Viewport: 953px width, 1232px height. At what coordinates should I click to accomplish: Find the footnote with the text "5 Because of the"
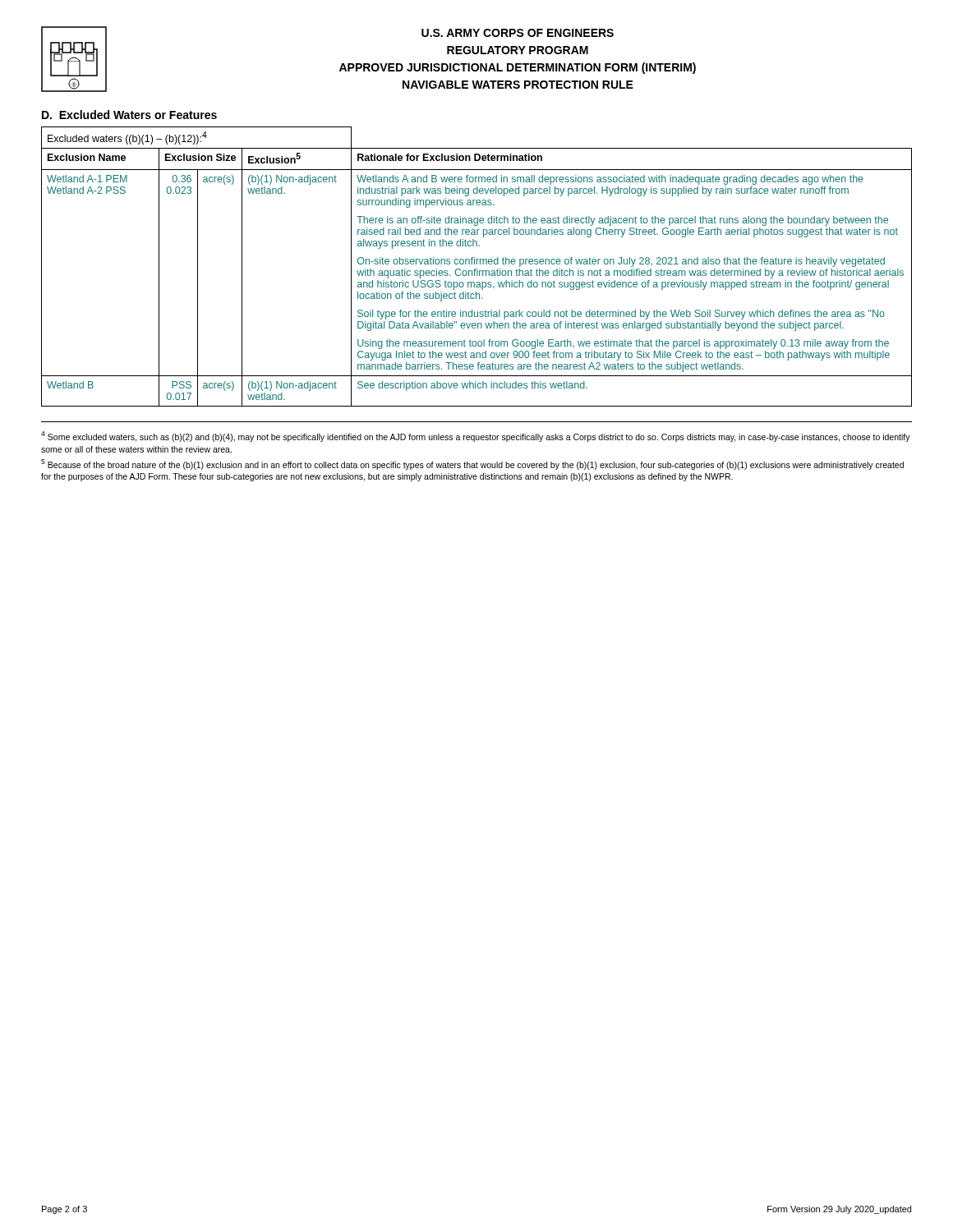coord(476,470)
